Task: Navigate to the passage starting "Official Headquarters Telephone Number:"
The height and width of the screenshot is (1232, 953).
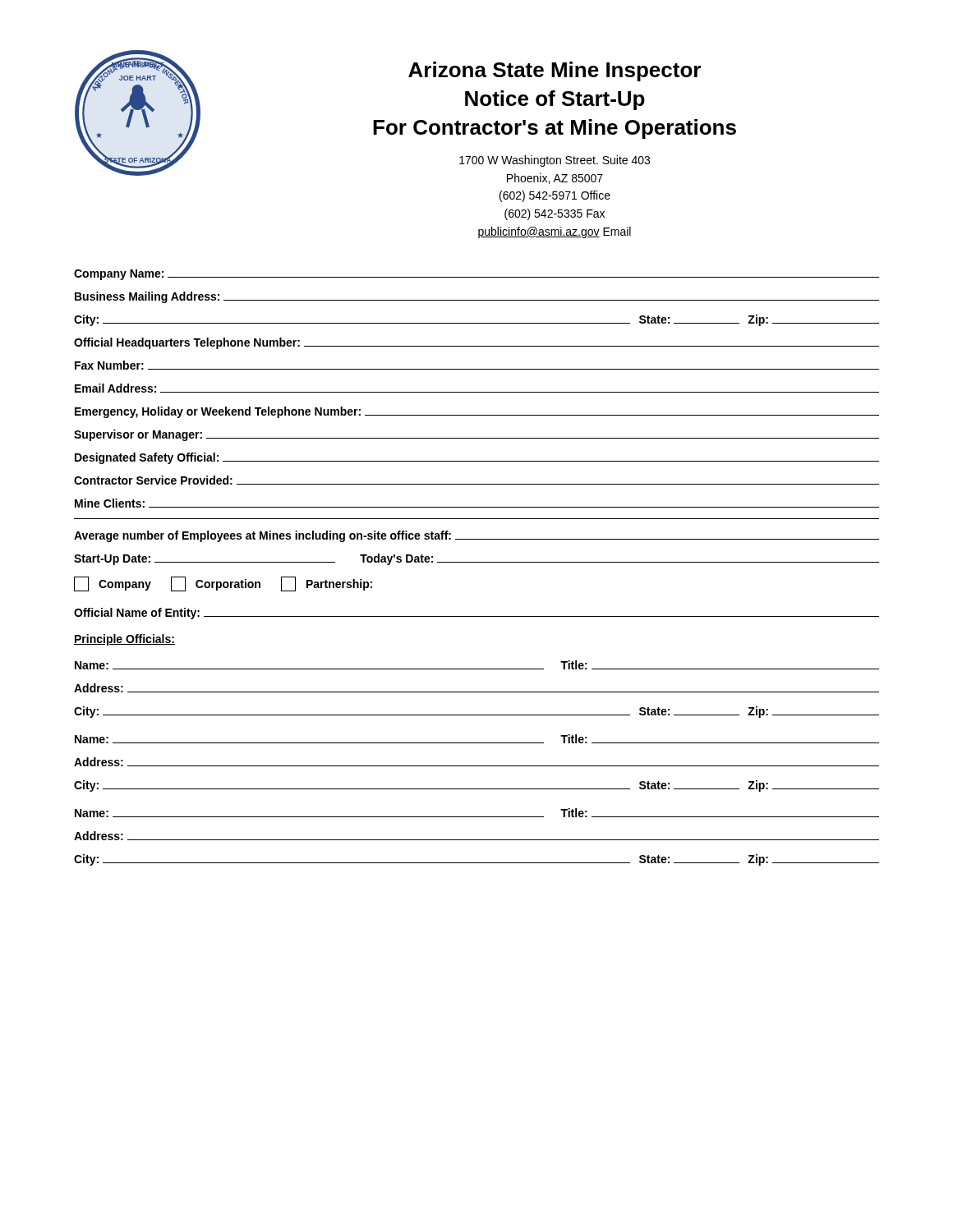Action: click(476, 342)
